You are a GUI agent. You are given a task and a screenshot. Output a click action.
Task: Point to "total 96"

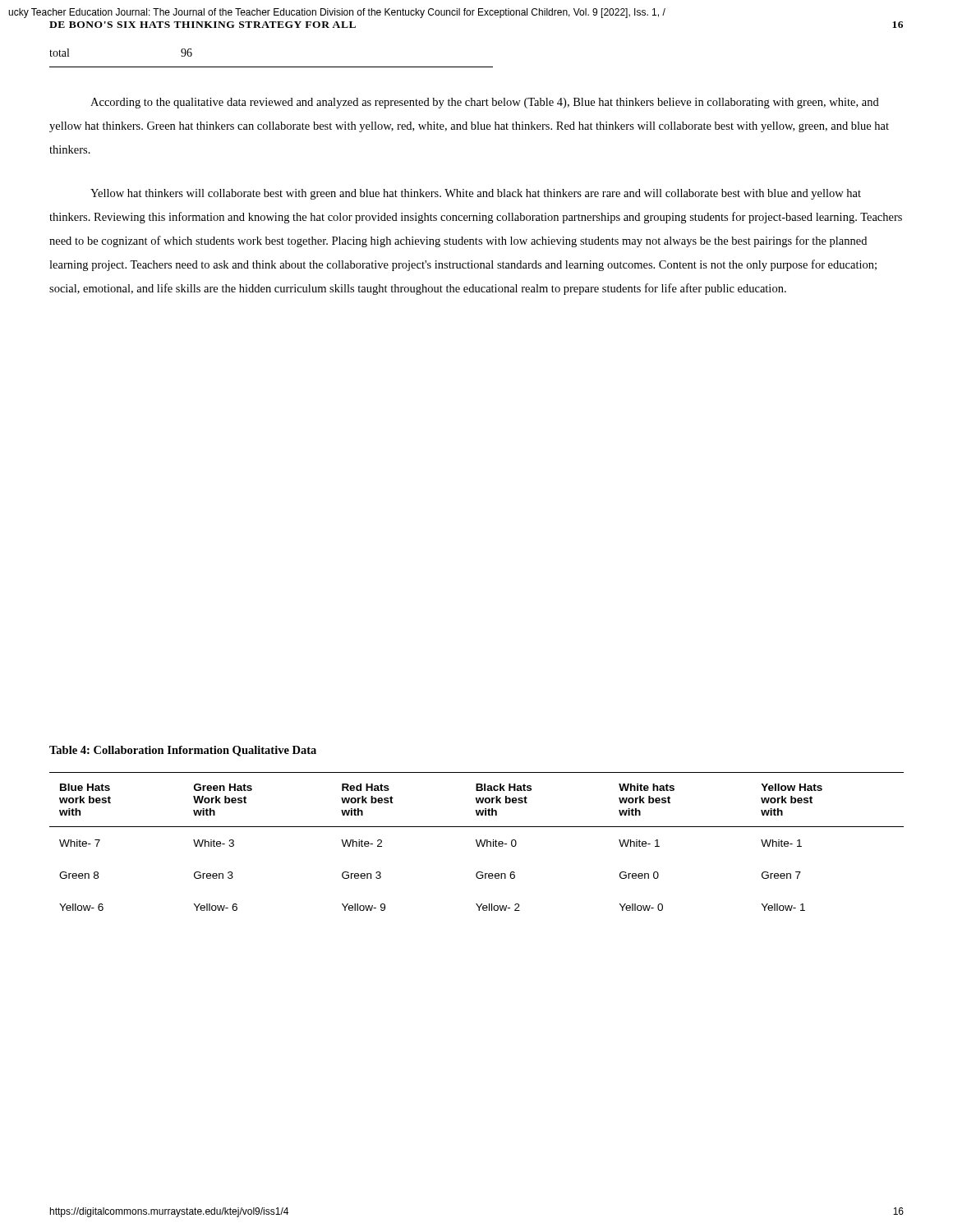pyautogui.click(x=197, y=53)
